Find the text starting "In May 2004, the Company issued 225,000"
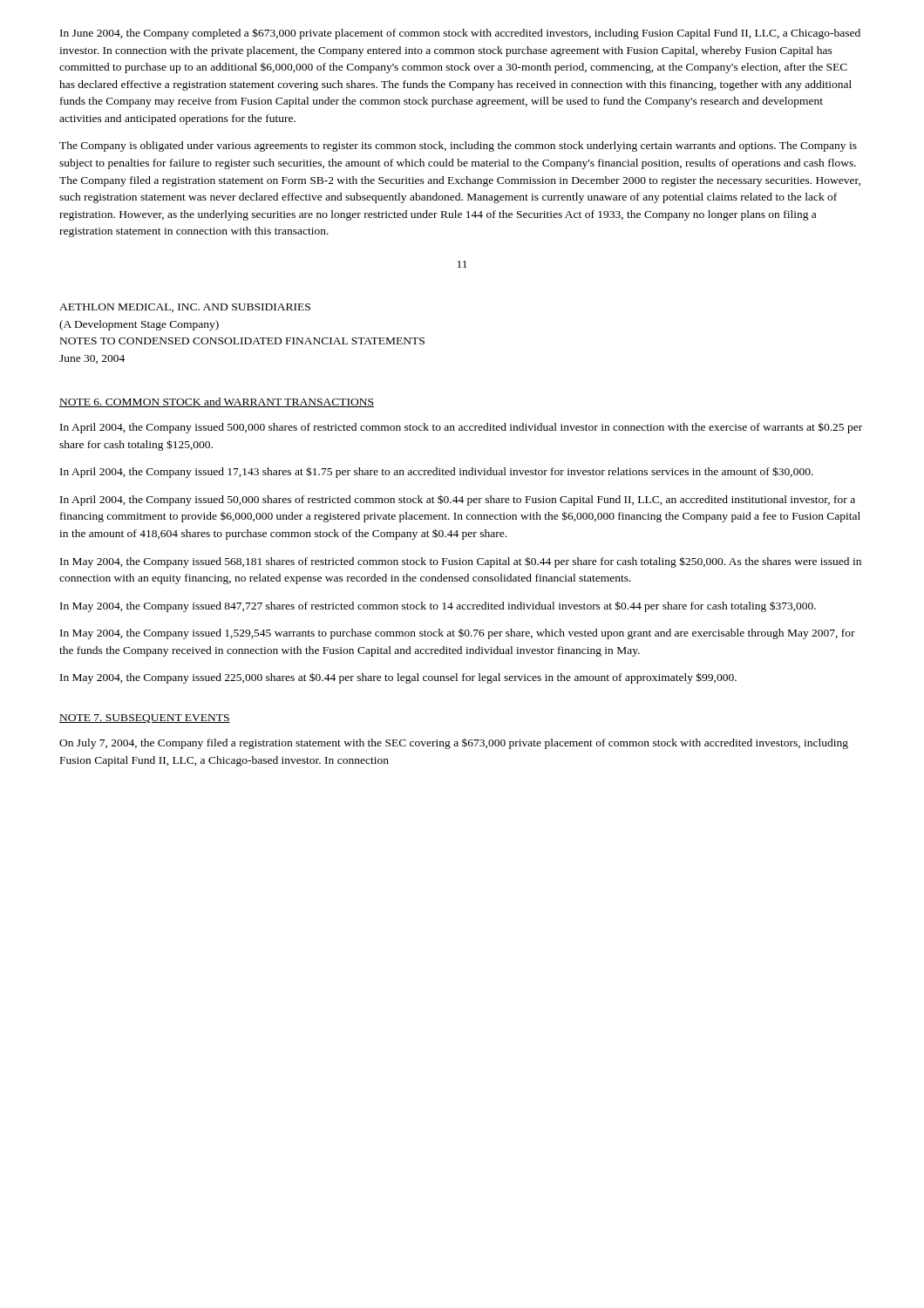 click(x=462, y=678)
